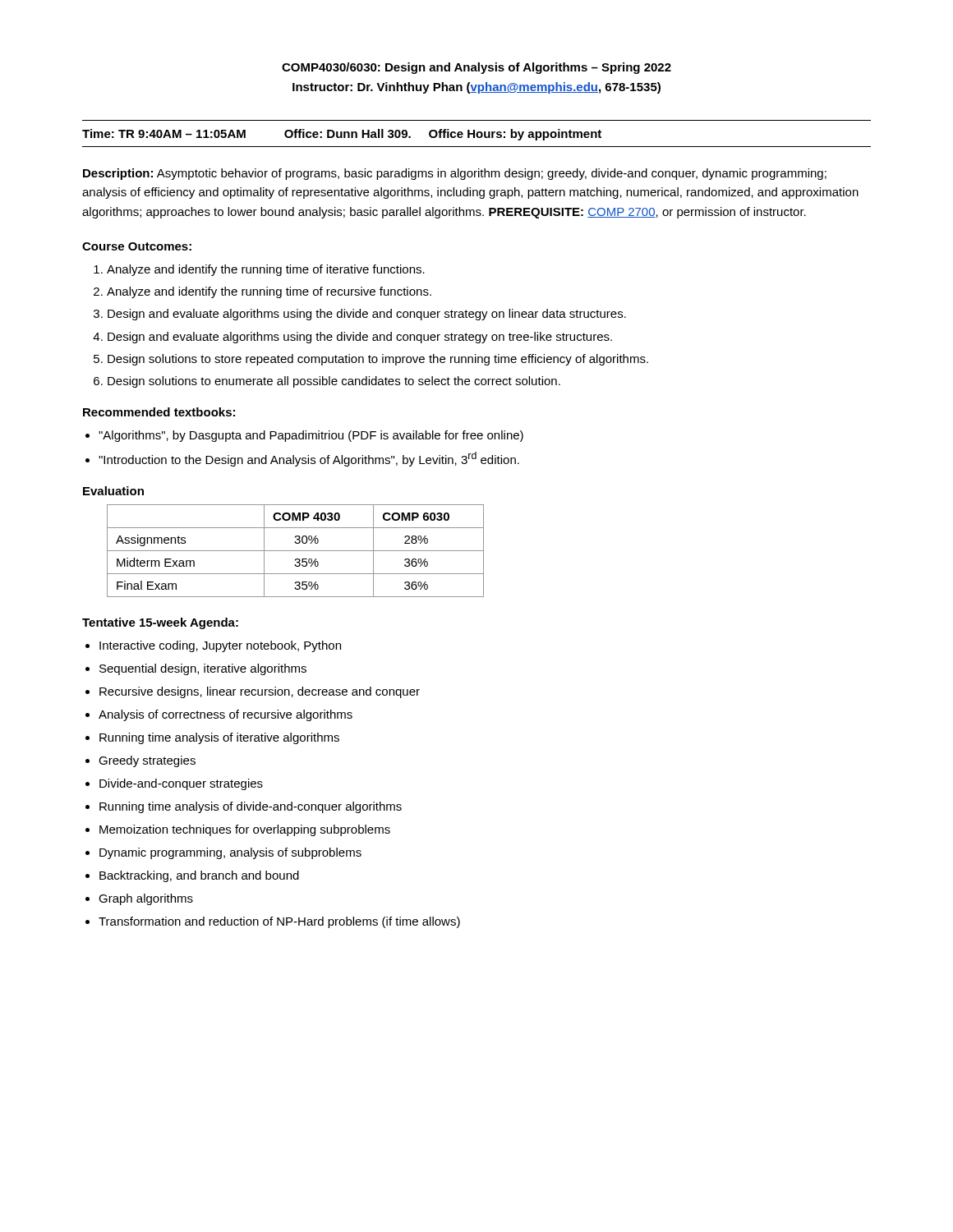Select the list item that reads ""Introduction to the Design"
The image size is (953, 1232).
pyautogui.click(x=309, y=458)
